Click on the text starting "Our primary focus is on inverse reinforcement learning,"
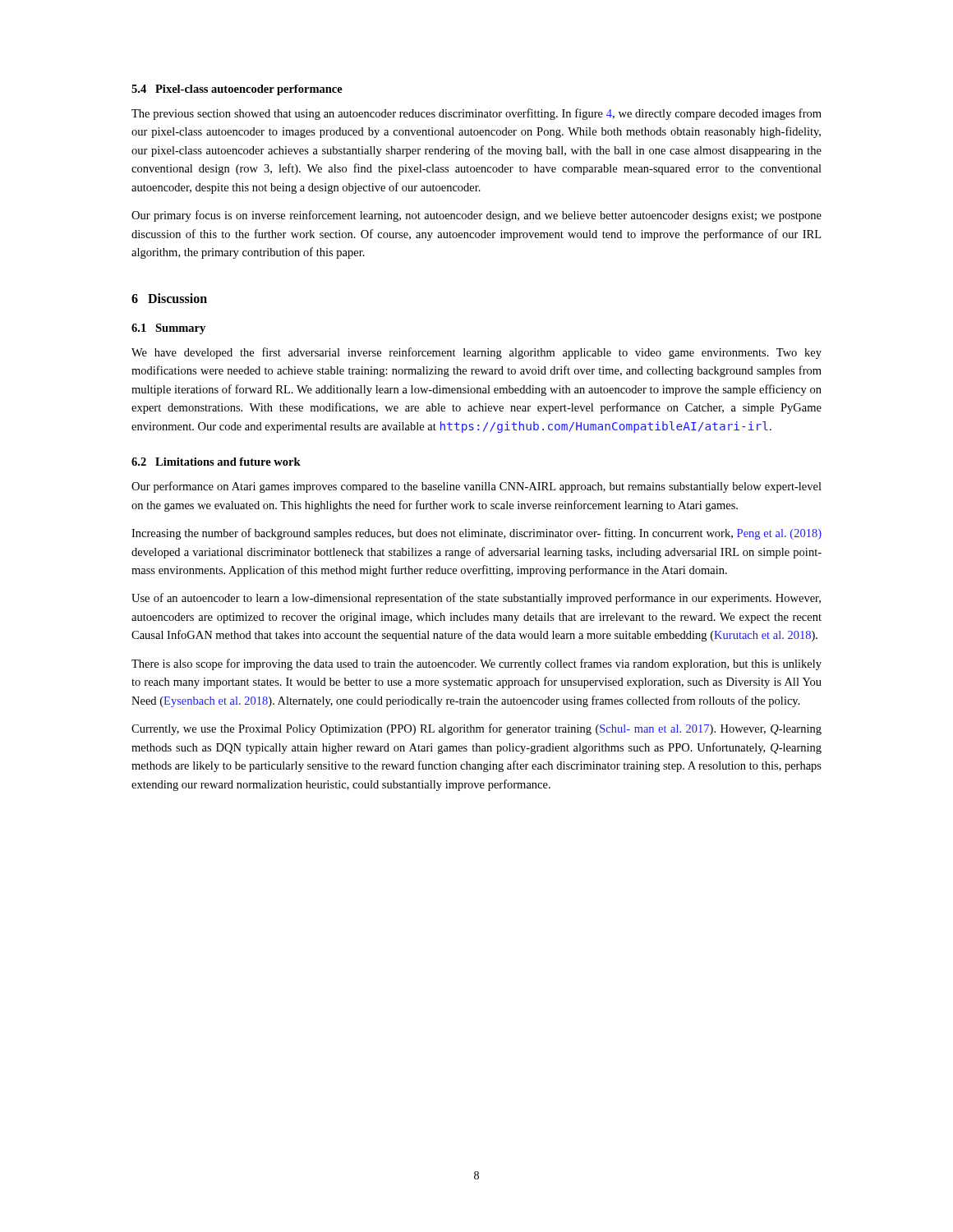 tap(476, 234)
